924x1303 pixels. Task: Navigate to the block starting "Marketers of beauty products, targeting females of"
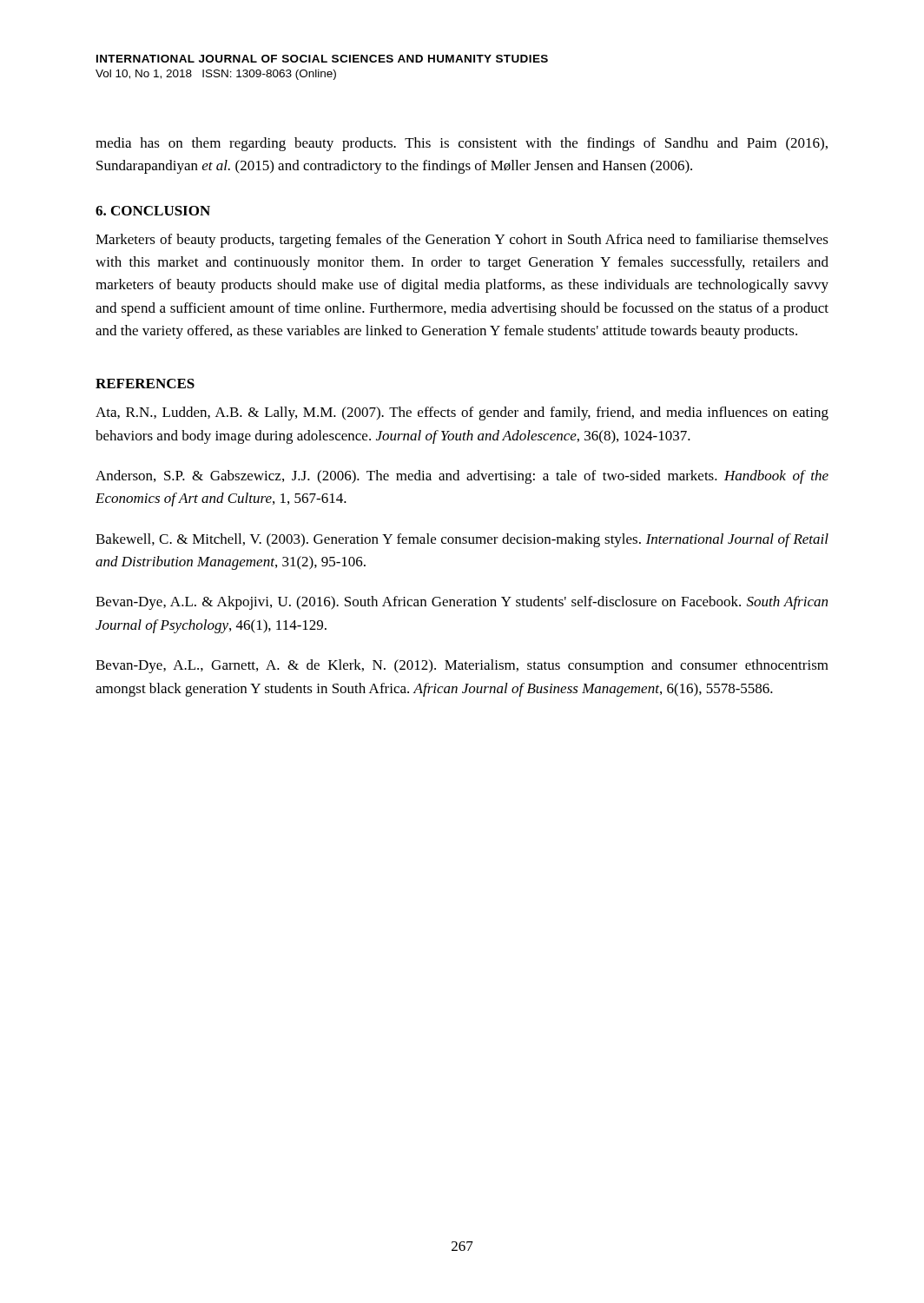462,285
